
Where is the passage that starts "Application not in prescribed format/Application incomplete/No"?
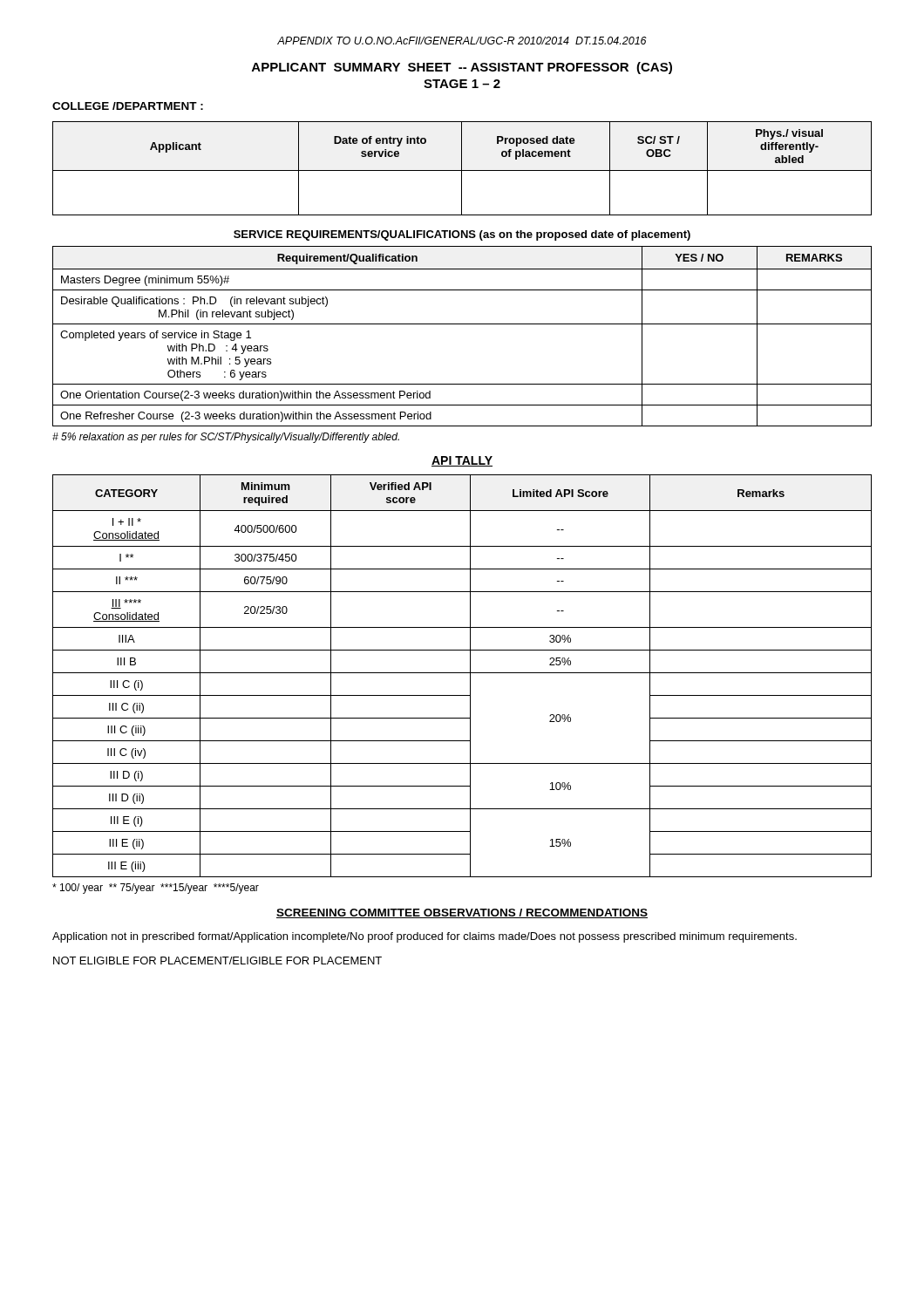coord(425,936)
